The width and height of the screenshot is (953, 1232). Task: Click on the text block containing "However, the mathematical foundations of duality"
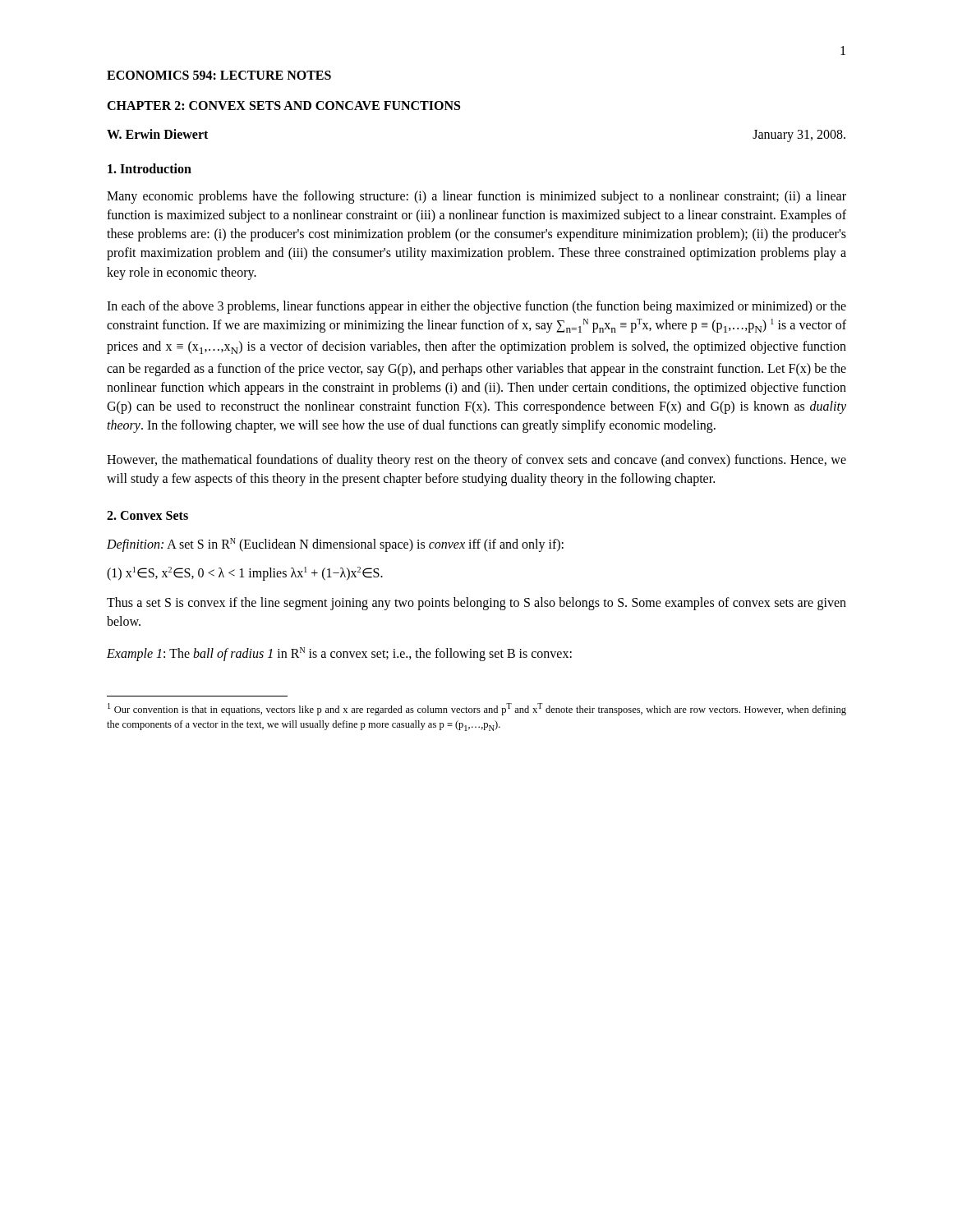click(476, 469)
